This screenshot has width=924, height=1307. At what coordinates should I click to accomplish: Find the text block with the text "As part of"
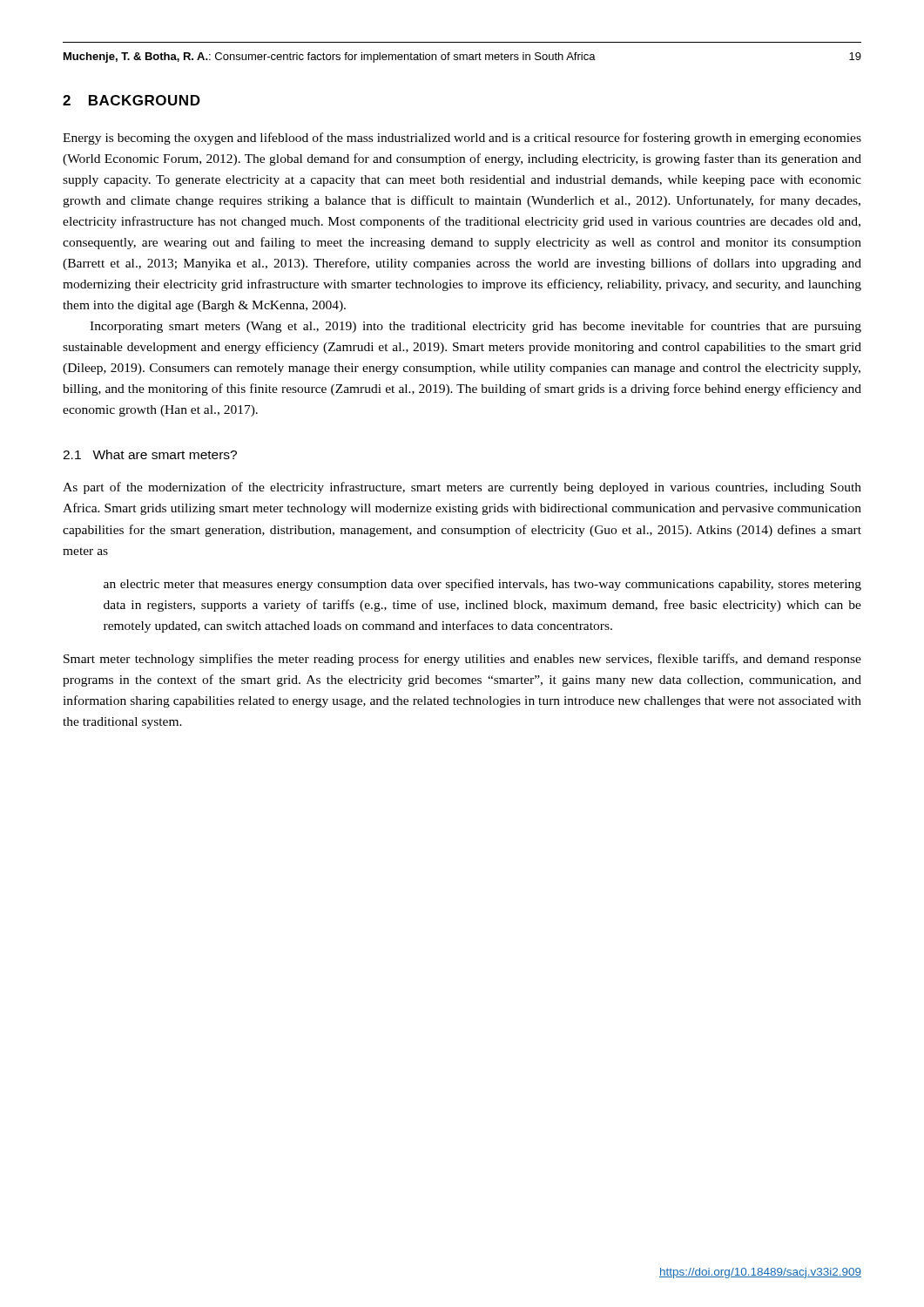tap(462, 519)
